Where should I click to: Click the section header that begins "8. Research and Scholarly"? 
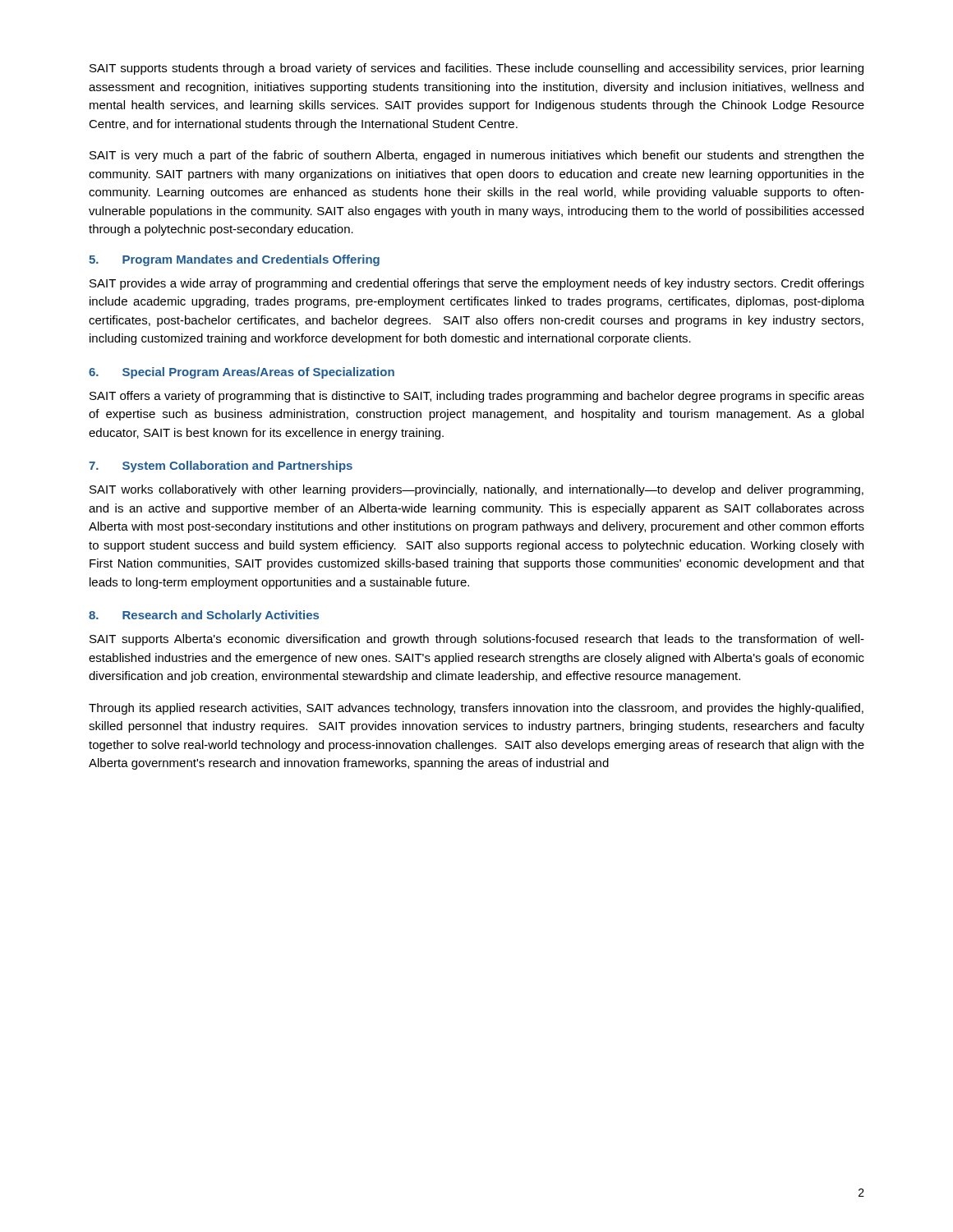point(204,615)
